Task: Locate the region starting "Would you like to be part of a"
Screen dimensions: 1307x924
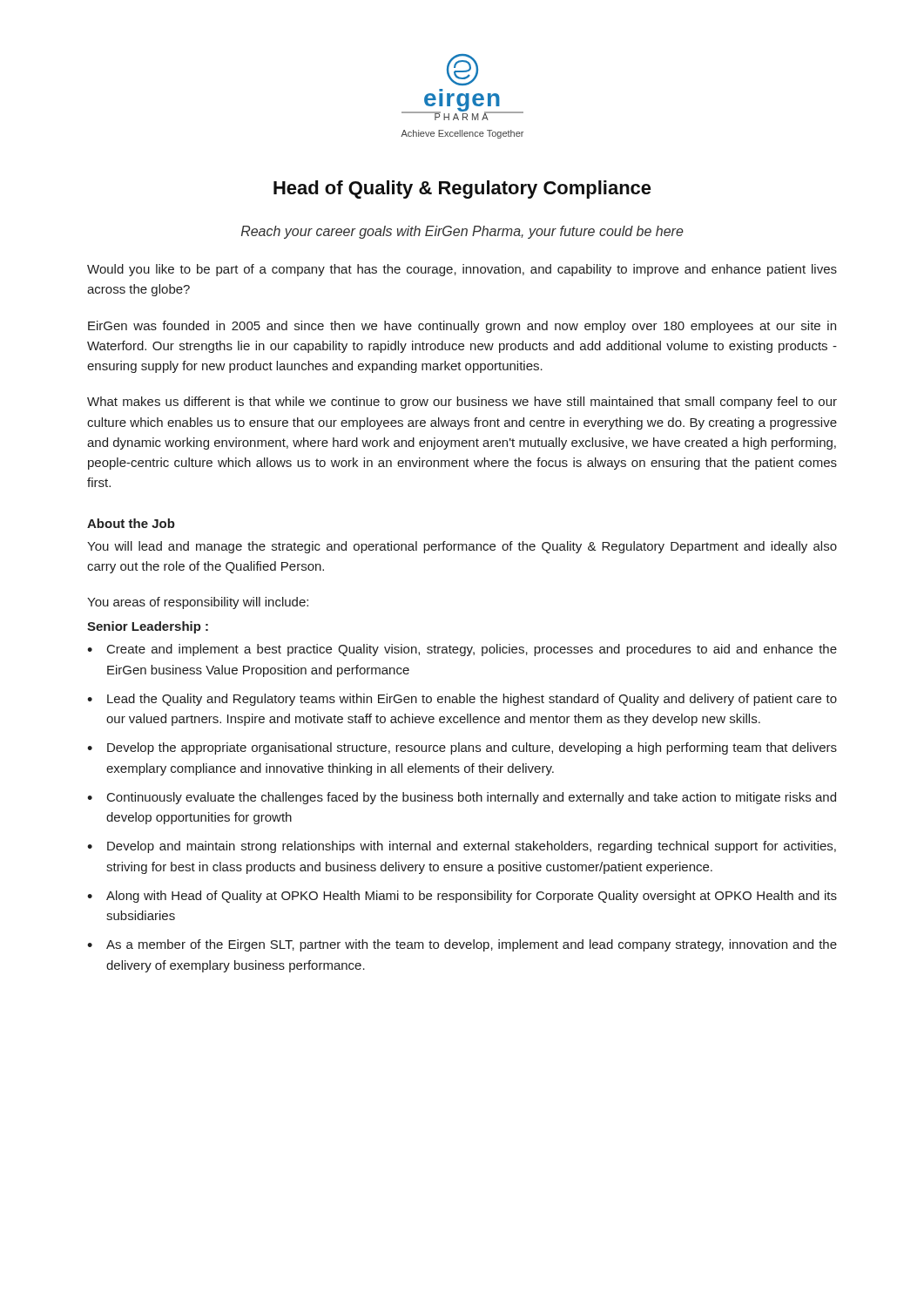Action: [462, 279]
